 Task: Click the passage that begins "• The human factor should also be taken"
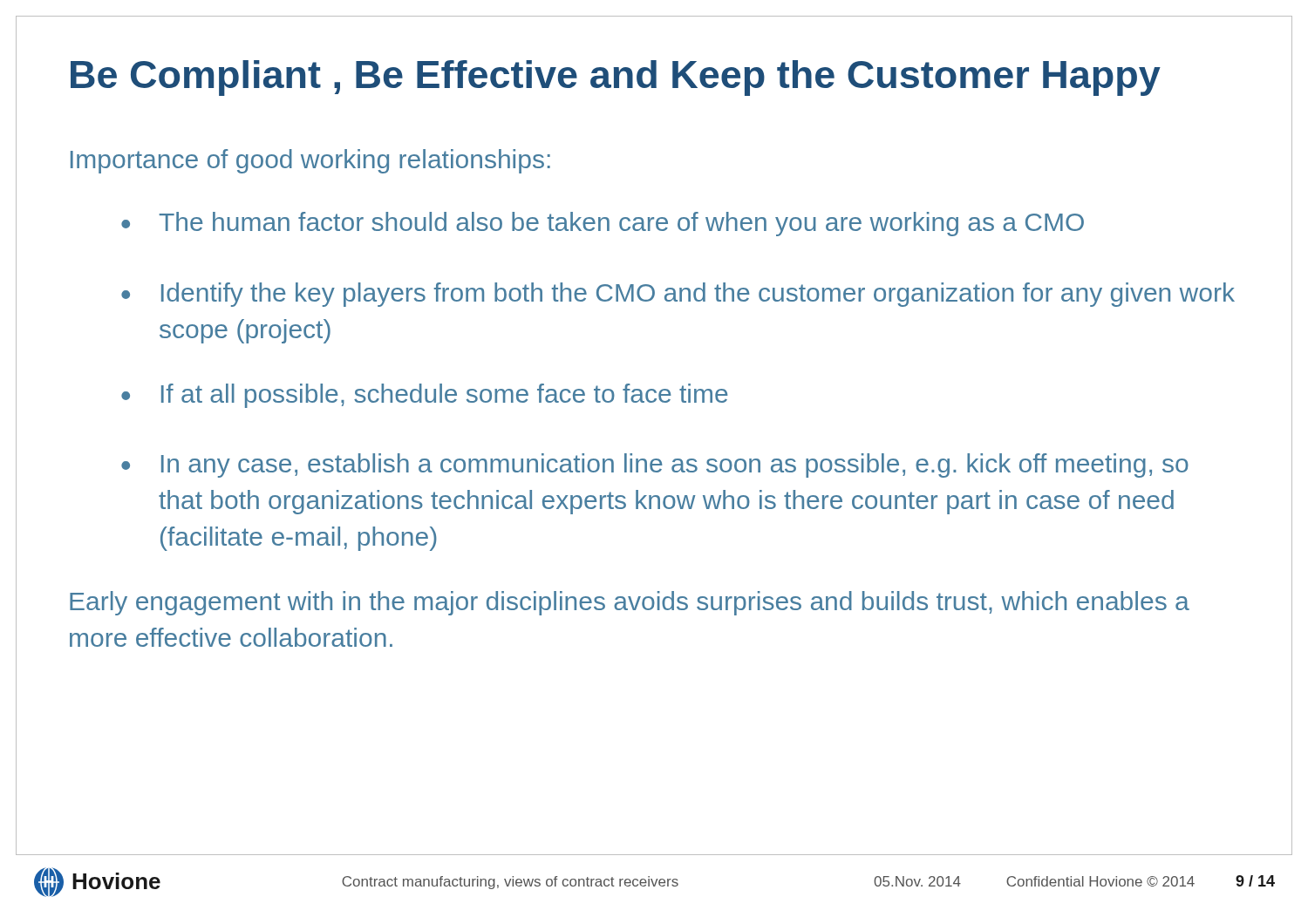tap(603, 225)
